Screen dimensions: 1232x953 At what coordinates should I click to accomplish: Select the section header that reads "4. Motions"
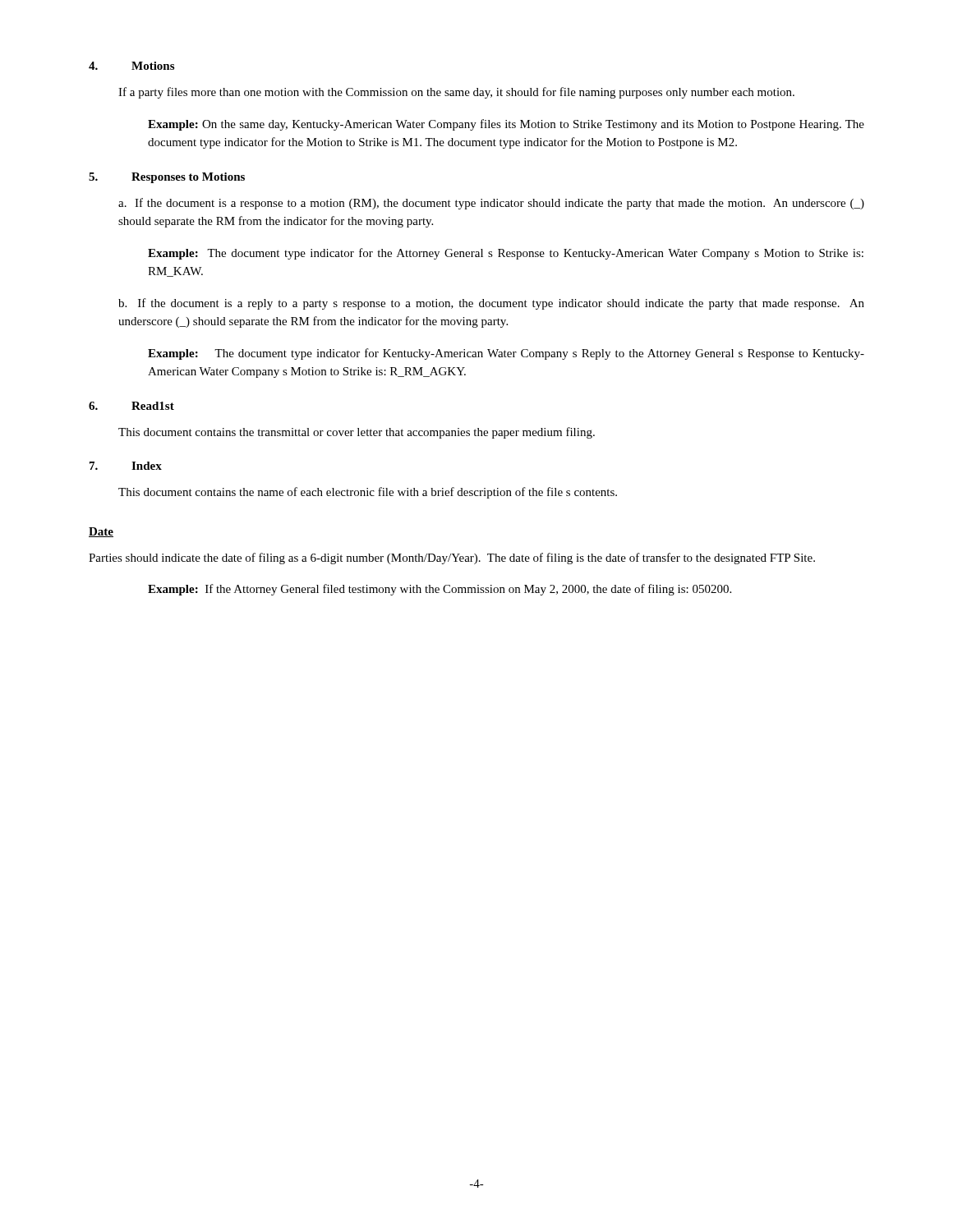pyautogui.click(x=132, y=66)
